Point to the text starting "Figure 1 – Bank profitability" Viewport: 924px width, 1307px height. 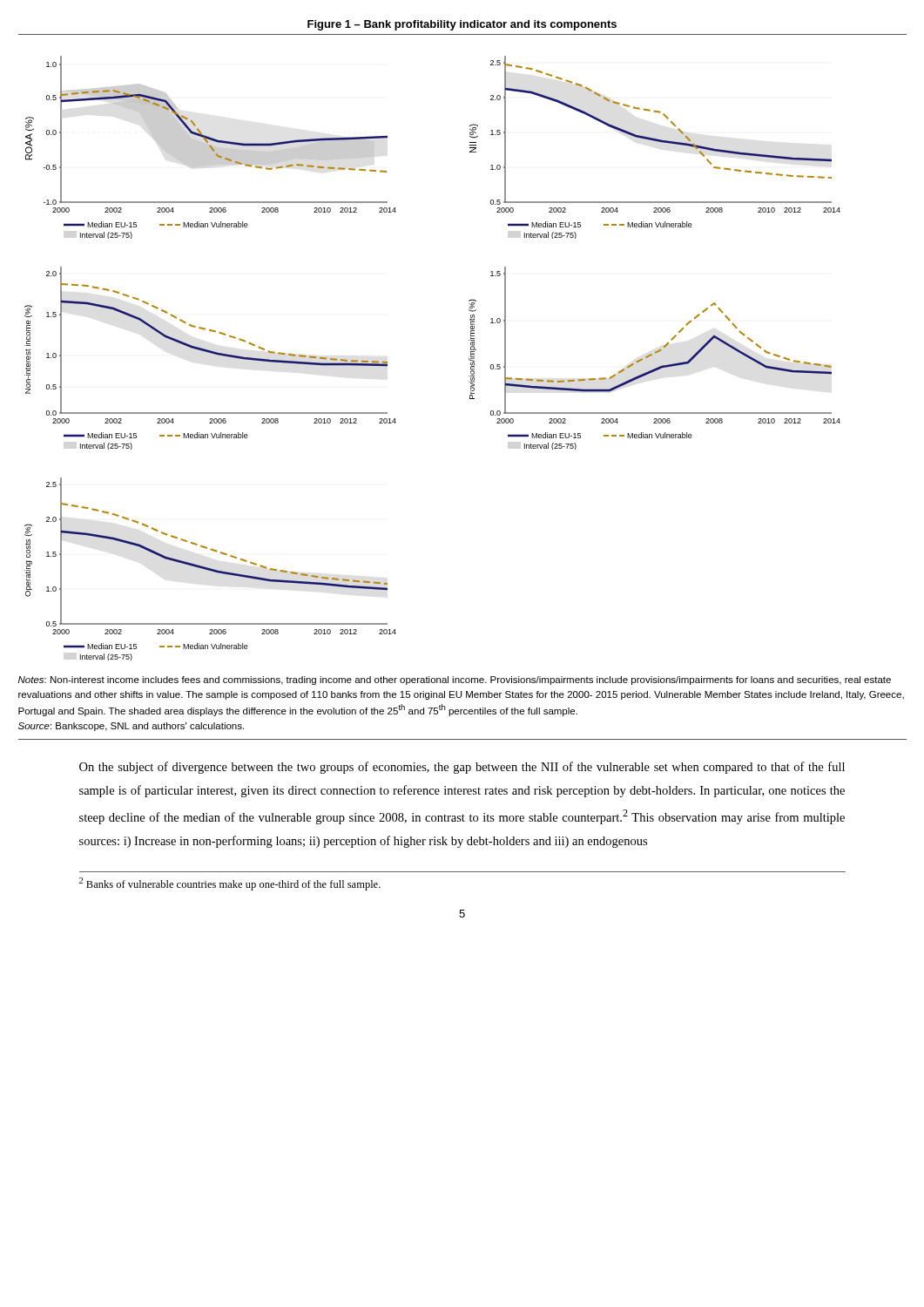click(462, 24)
